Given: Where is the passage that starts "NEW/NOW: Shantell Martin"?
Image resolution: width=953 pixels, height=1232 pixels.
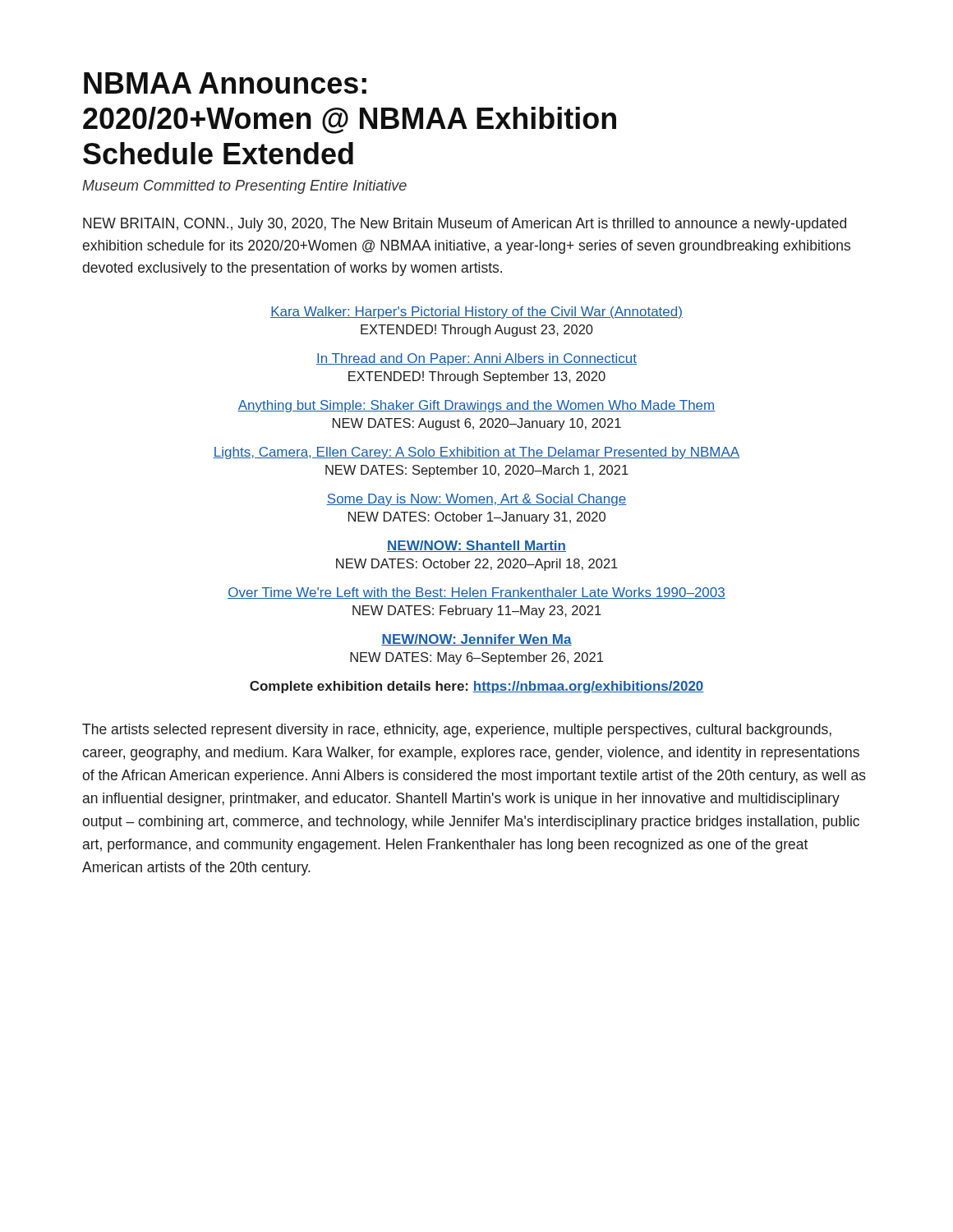Looking at the screenshot, I should [476, 555].
